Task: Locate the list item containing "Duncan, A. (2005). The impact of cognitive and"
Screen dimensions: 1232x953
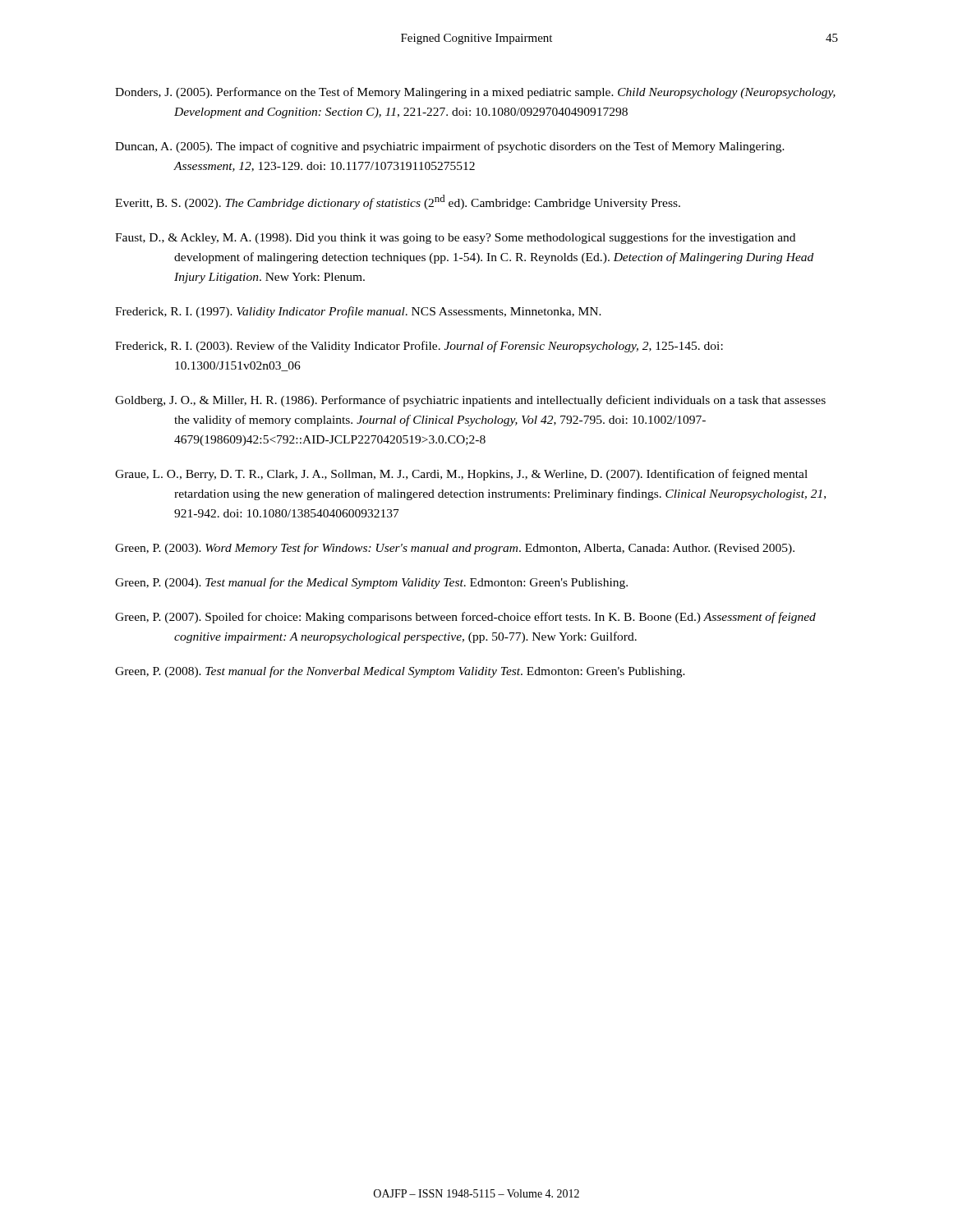Action: 450,156
